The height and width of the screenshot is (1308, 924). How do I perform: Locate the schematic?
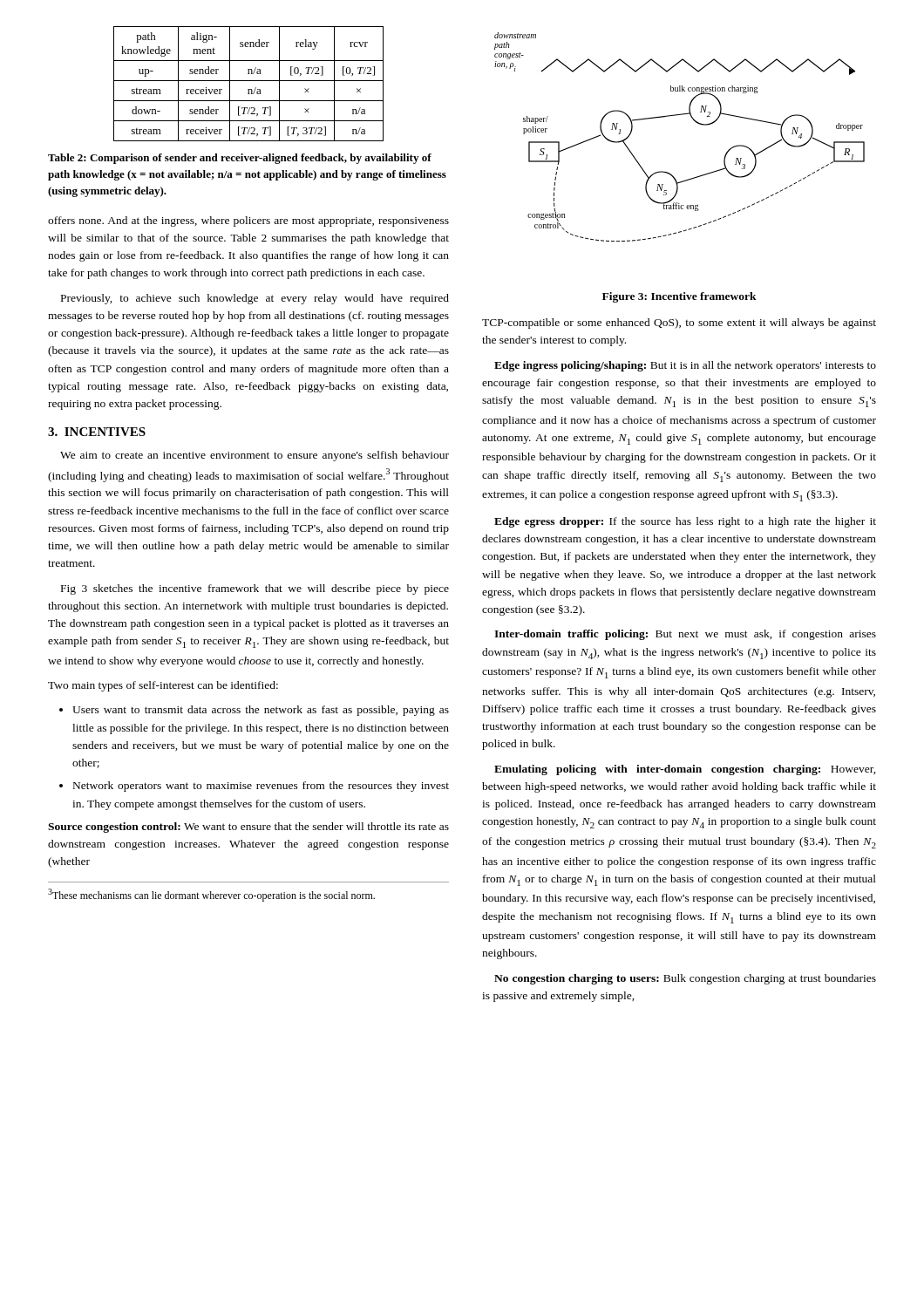point(679,154)
